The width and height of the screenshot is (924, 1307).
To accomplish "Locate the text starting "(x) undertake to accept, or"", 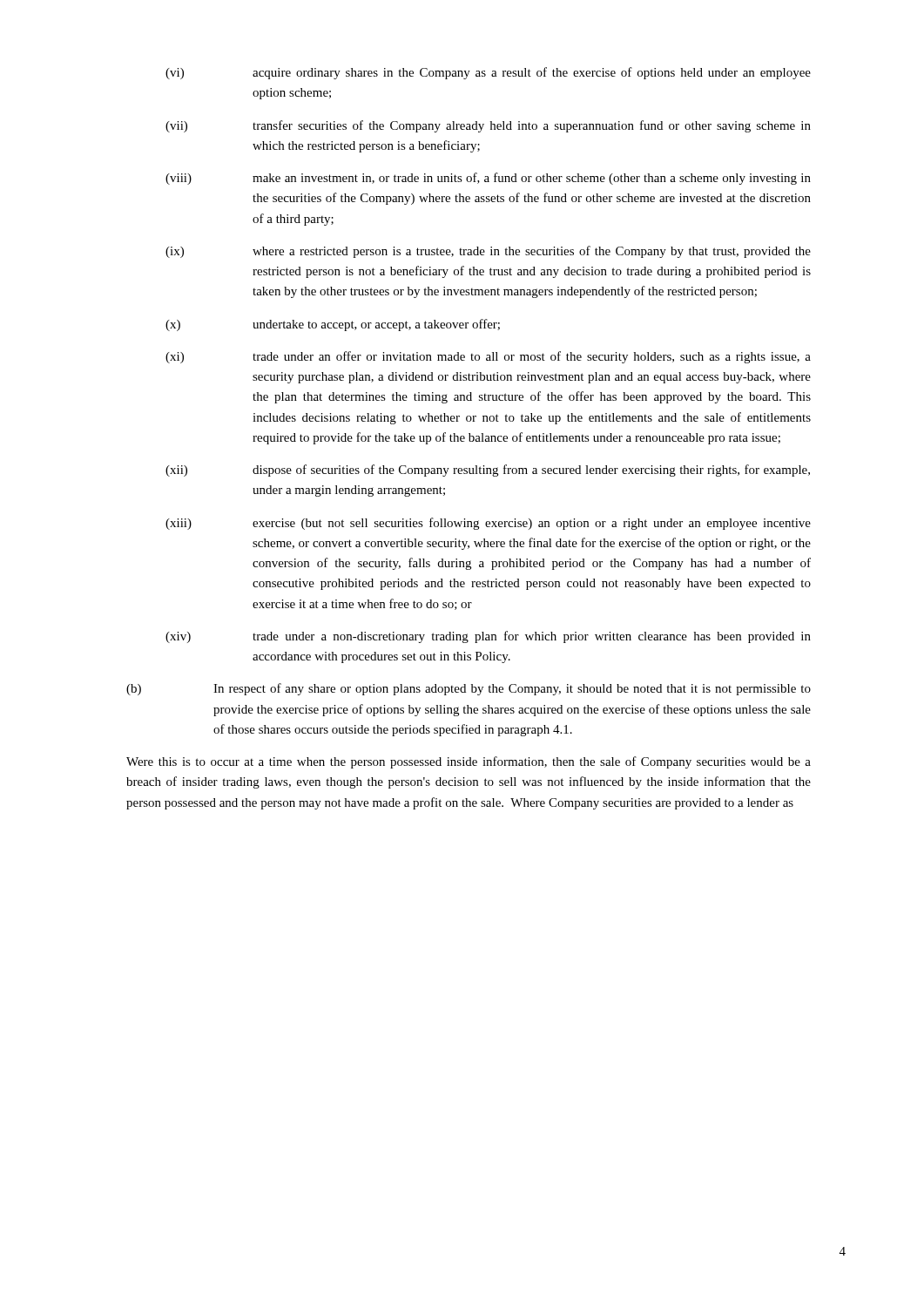I will [488, 324].
